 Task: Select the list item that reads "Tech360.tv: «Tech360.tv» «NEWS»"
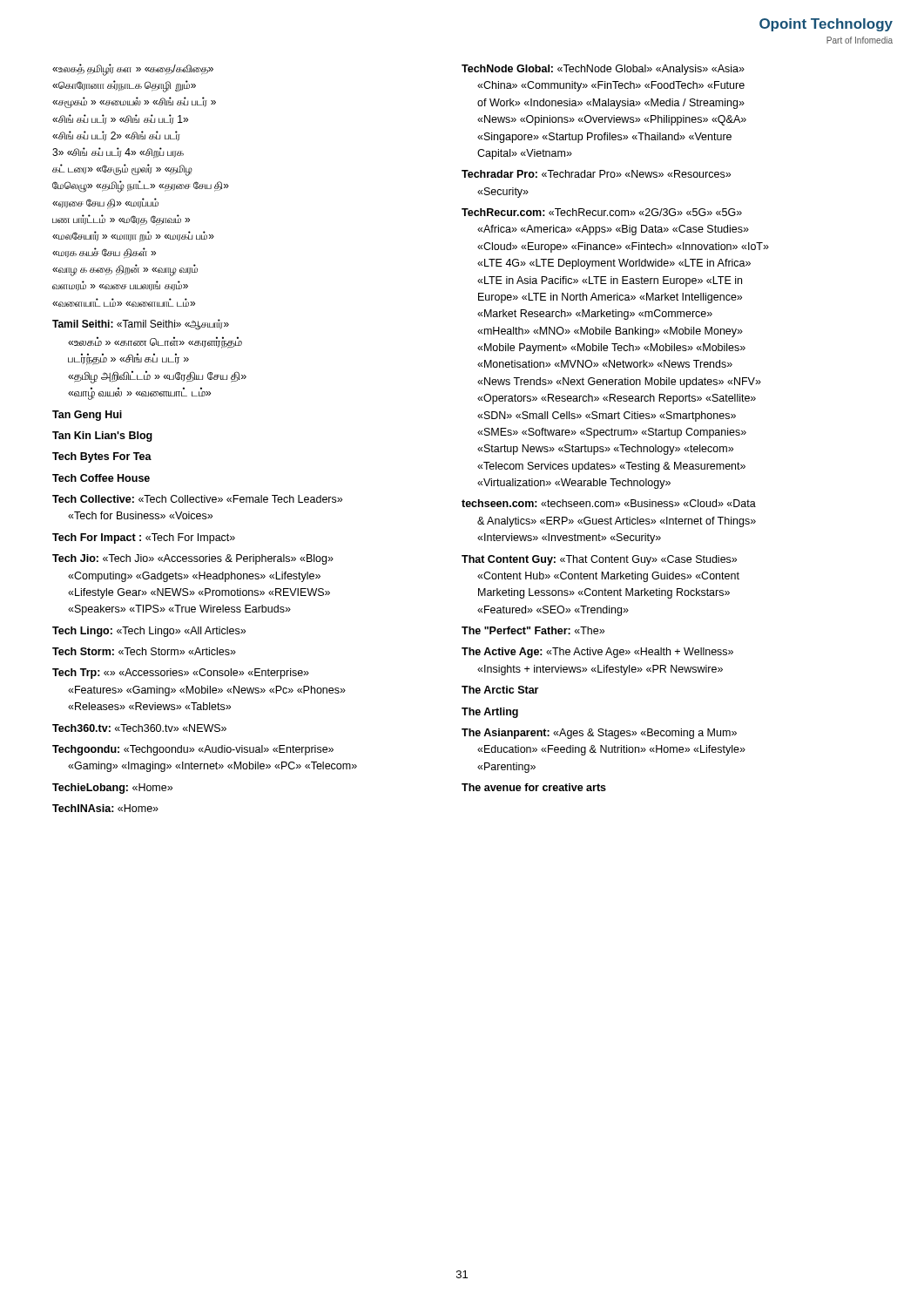tap(140, 728)
